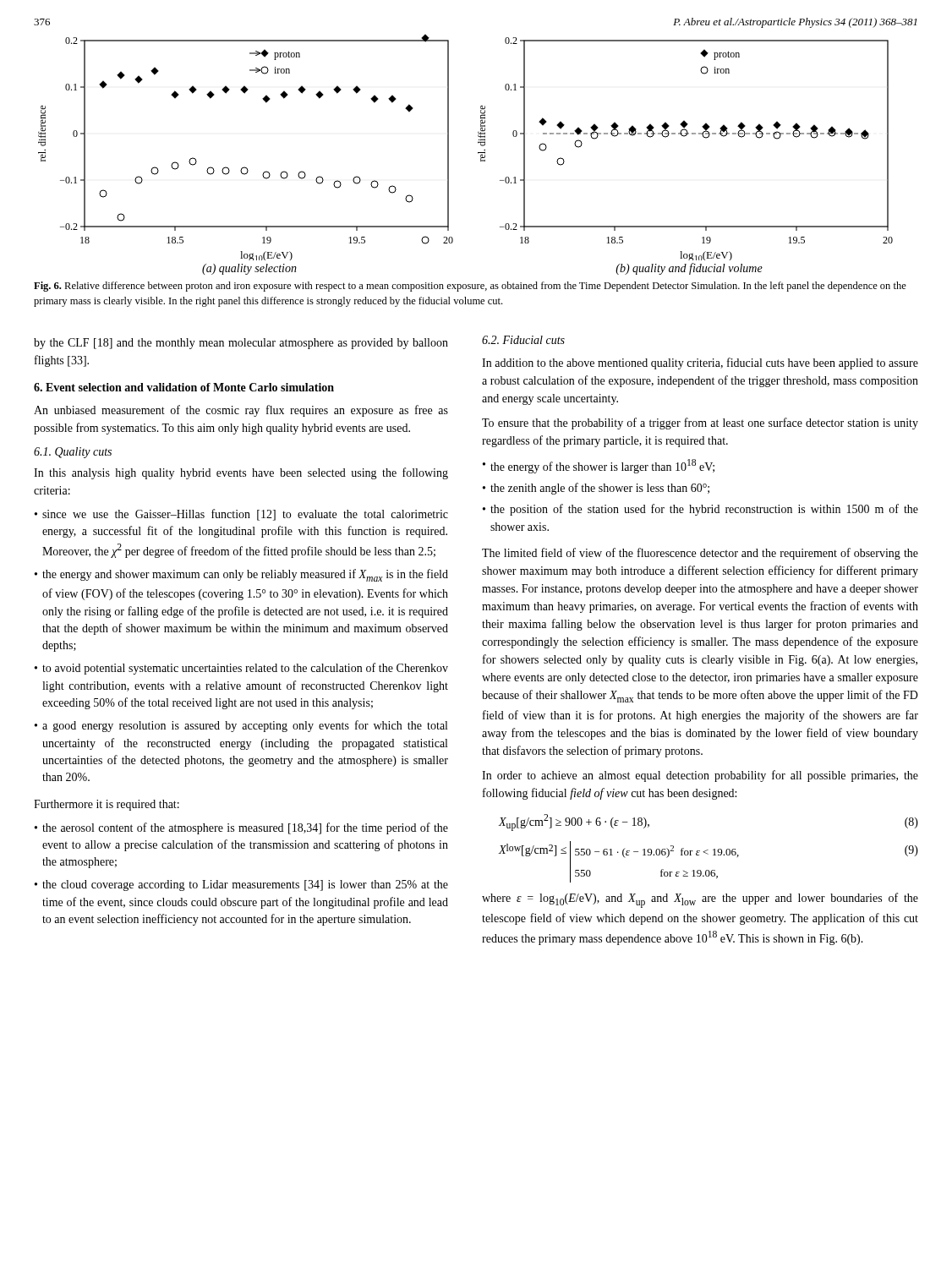Image resolution: width=952 pixels, height=1268 pixels.
Task: Locate the text starting "Fig. 6. Relative difference between"
Action: click(x=470, y=293)
